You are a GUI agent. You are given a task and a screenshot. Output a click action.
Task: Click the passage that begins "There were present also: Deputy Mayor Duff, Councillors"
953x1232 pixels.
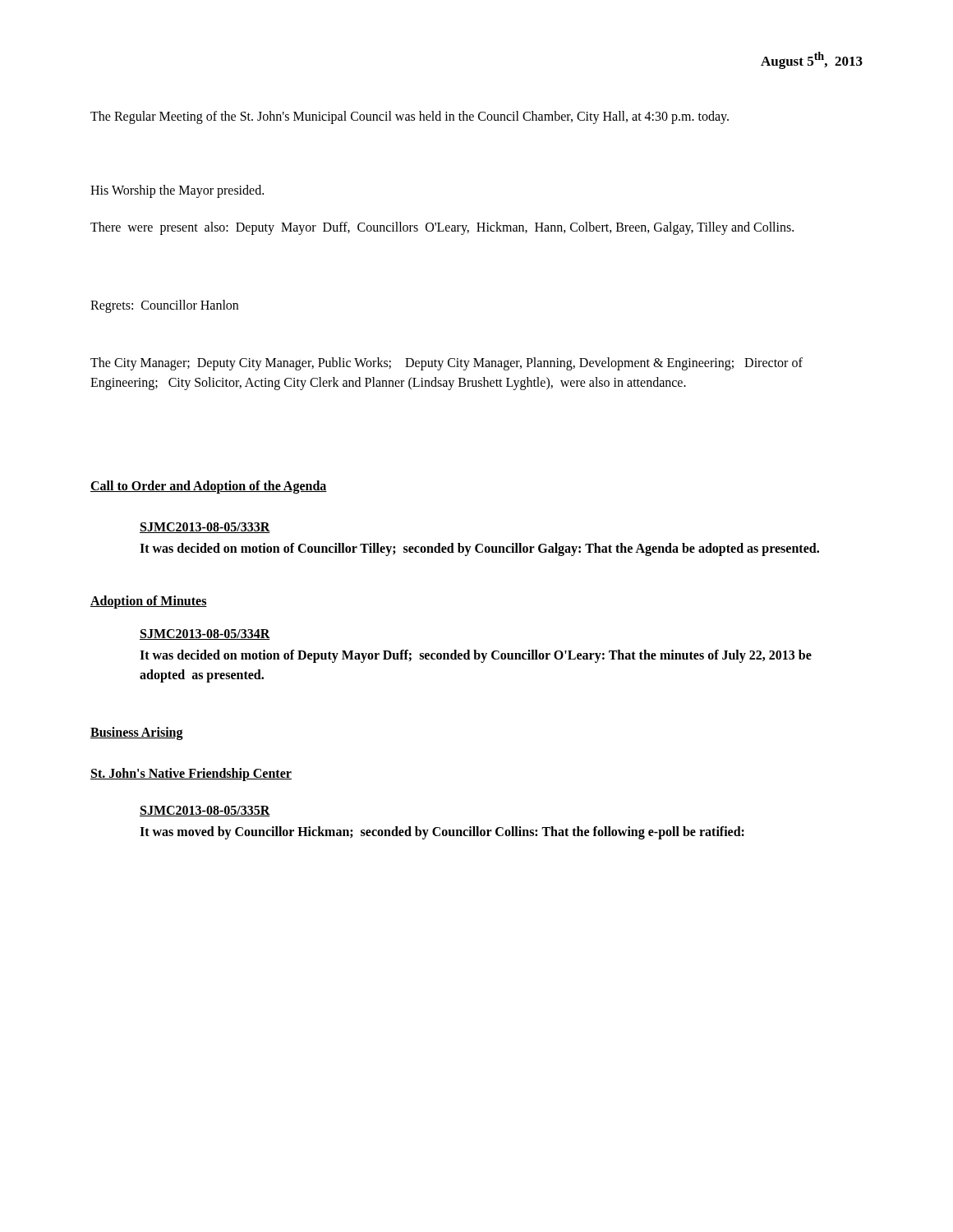(442, 227)
